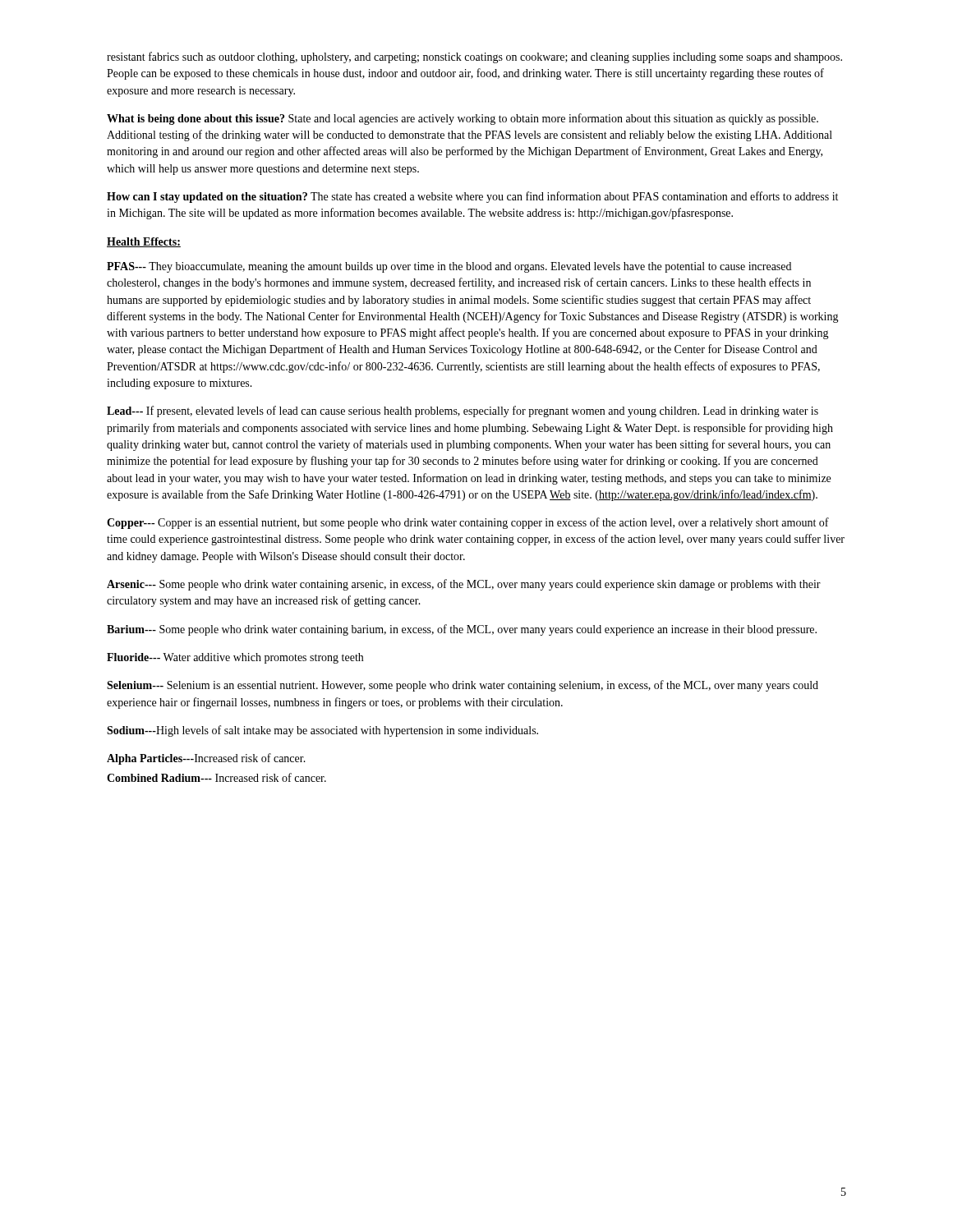Locate the text "Health Effects:"

tap(144, 242)
